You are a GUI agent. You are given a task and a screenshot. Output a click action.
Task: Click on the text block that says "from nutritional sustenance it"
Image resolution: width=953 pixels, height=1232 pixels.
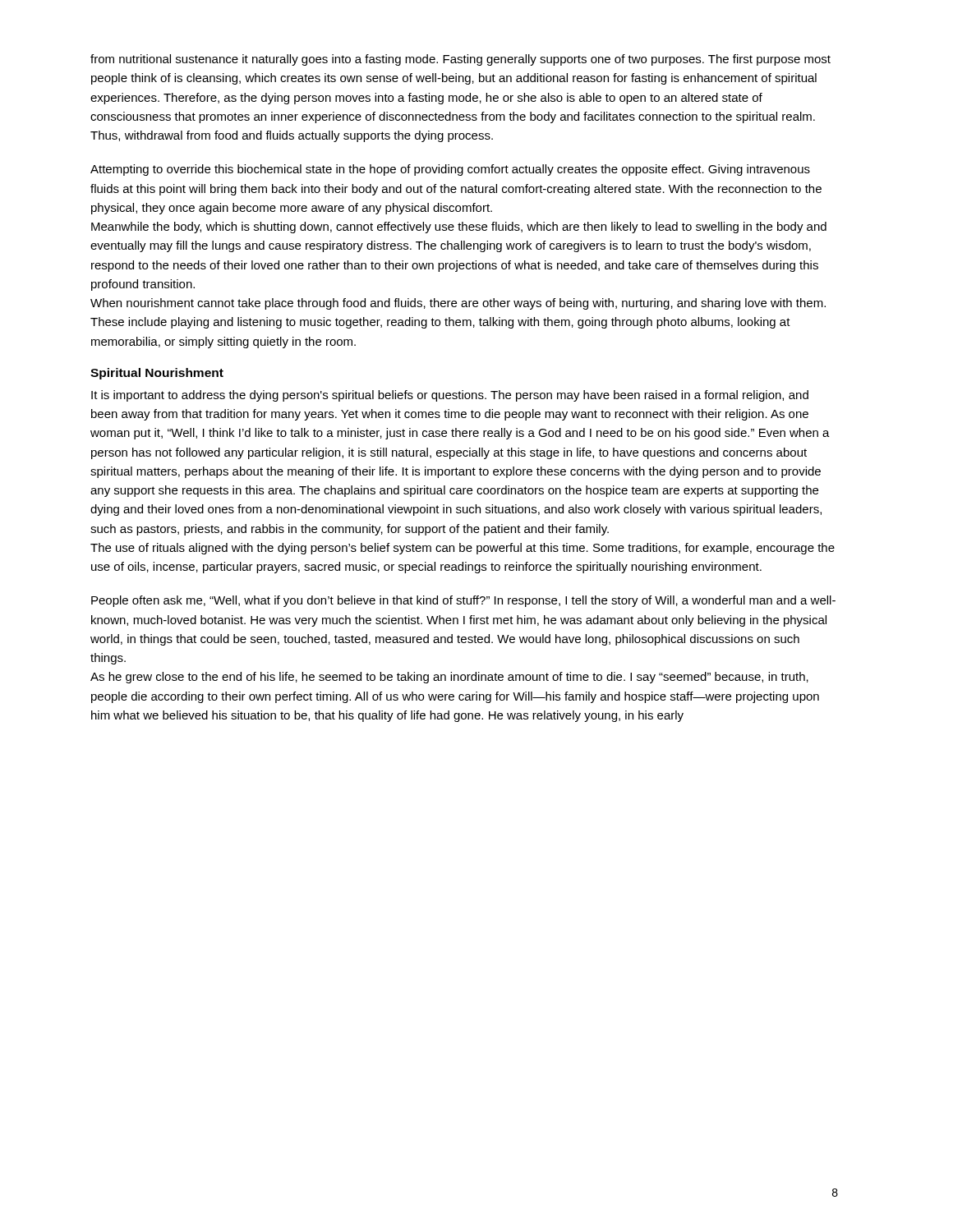coord(460,97)
